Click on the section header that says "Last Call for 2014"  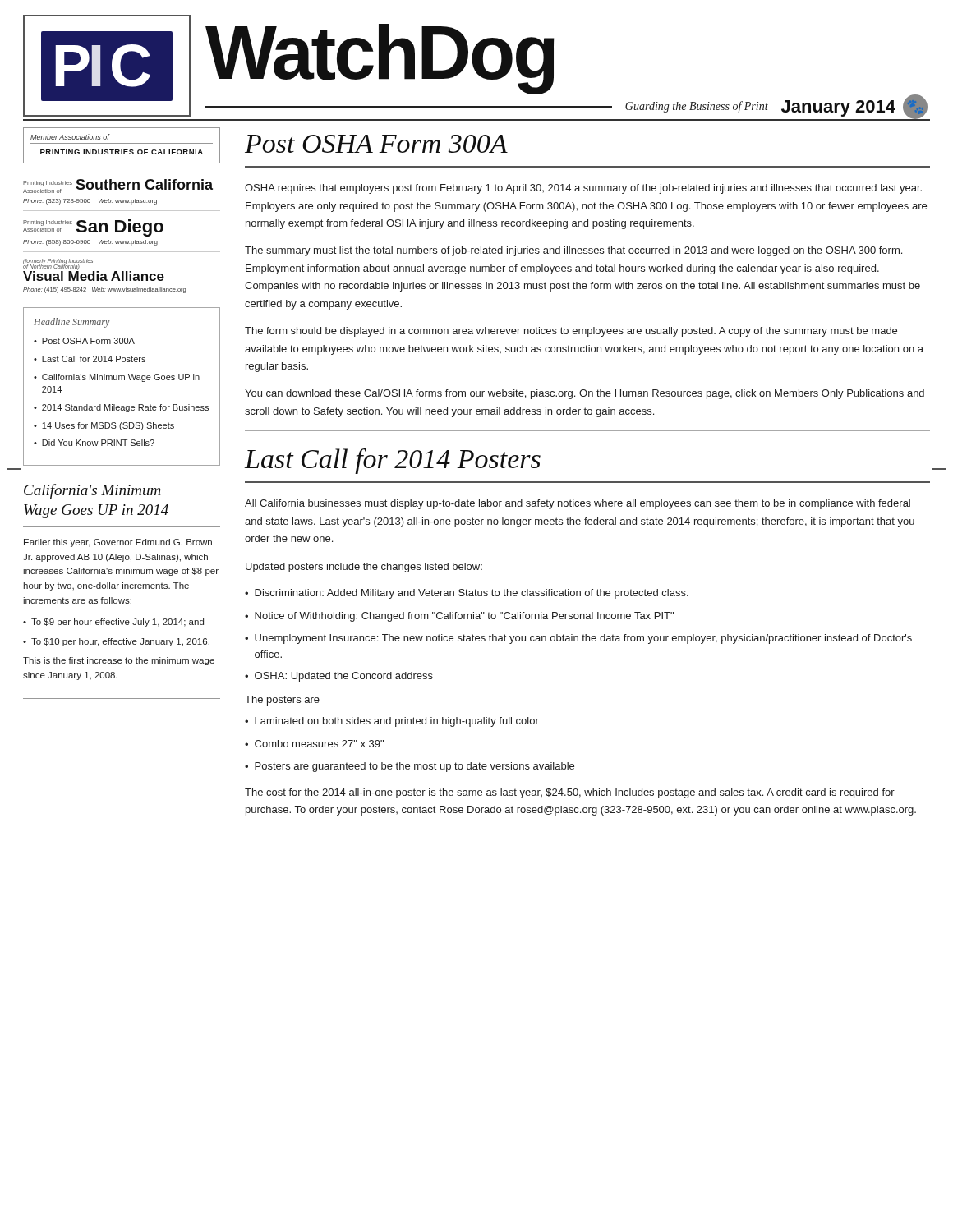tap(393, 459)
